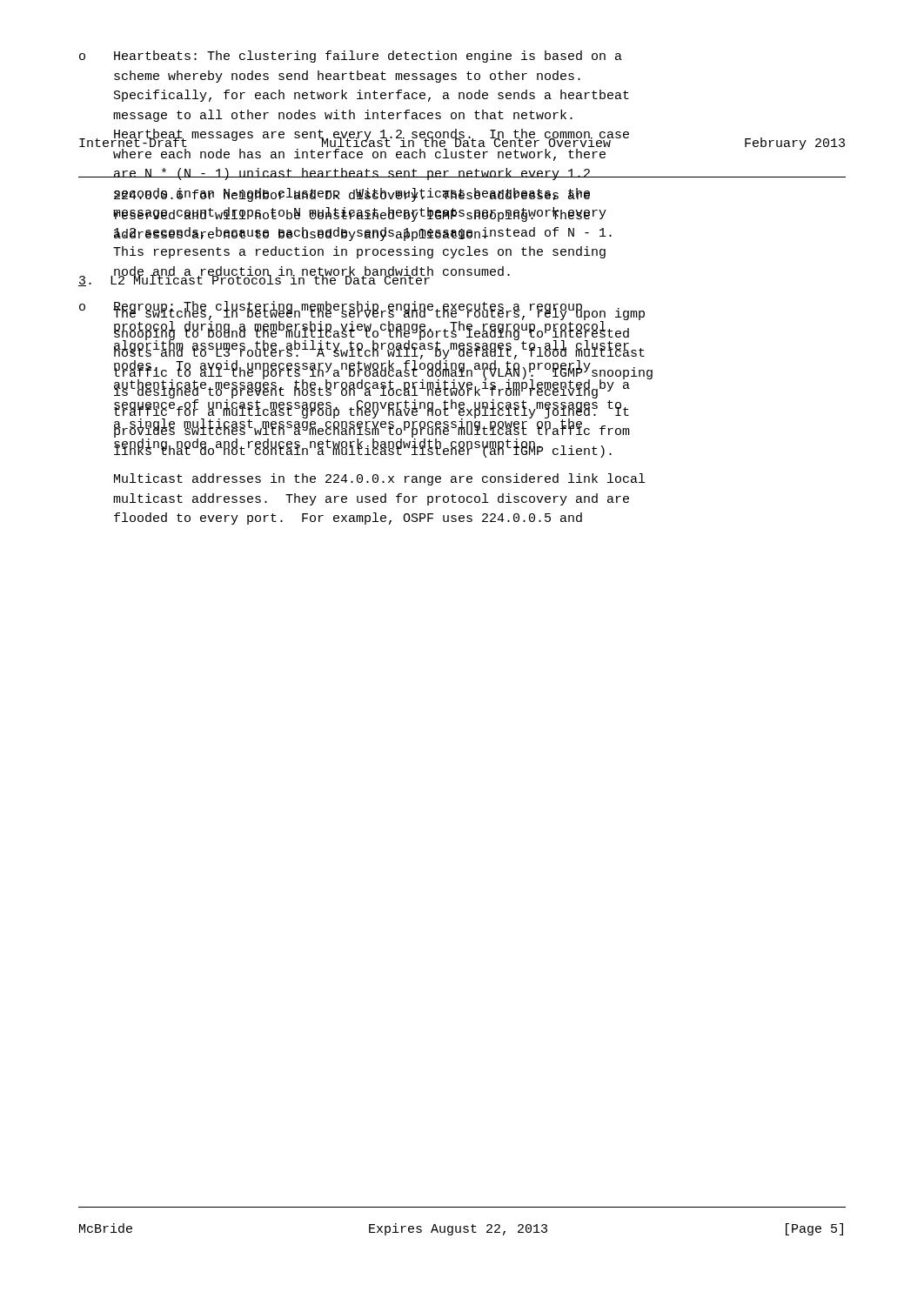Image resolution: width=924 pixels, height=1305 pixels.
Task: Select the list item with the text "o Heartbeats: The clustering failure detection engine is"
Action: tap(462, 165)
